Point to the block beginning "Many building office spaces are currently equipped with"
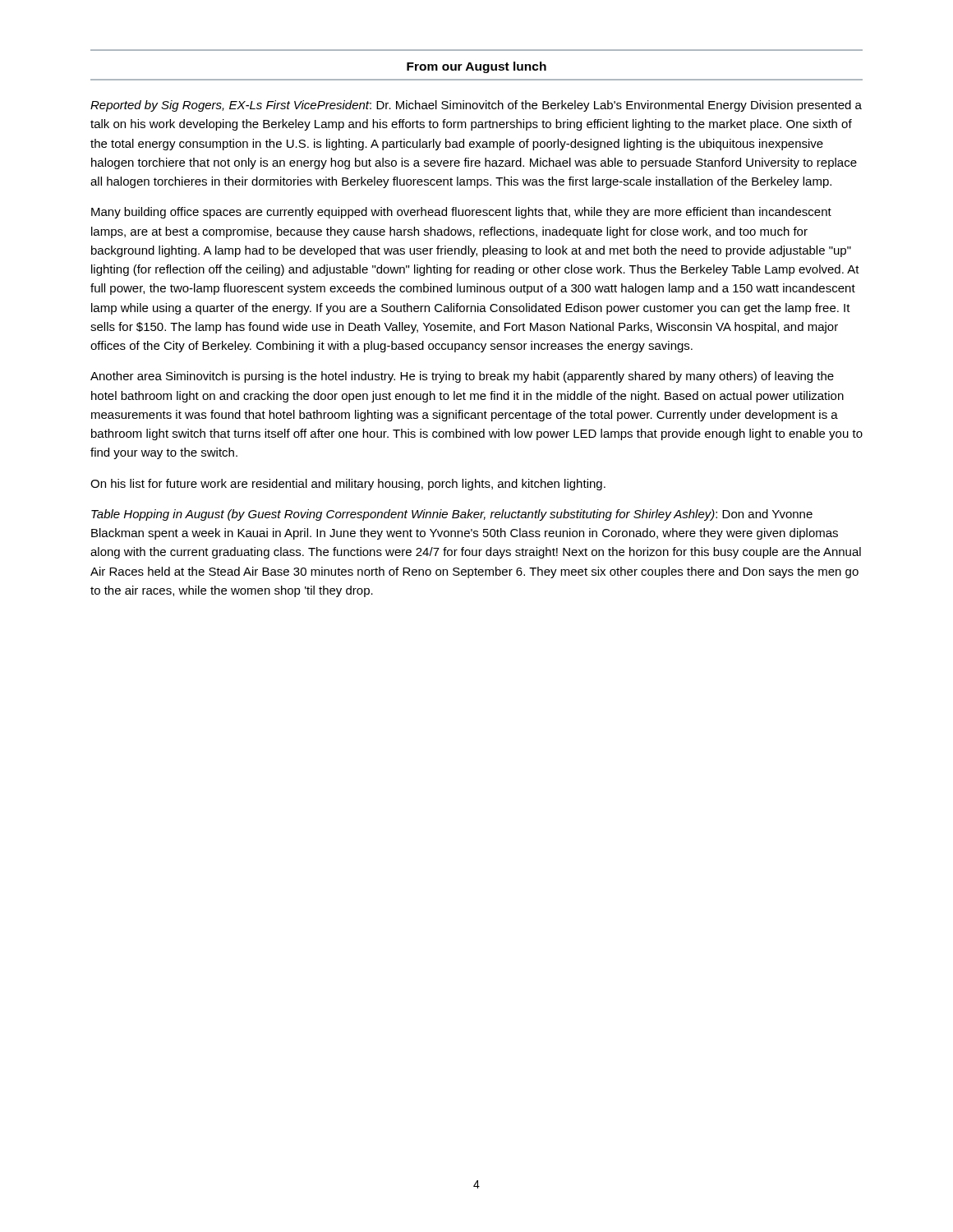Screen dimensions: 1232x953 tap(475, 279)
